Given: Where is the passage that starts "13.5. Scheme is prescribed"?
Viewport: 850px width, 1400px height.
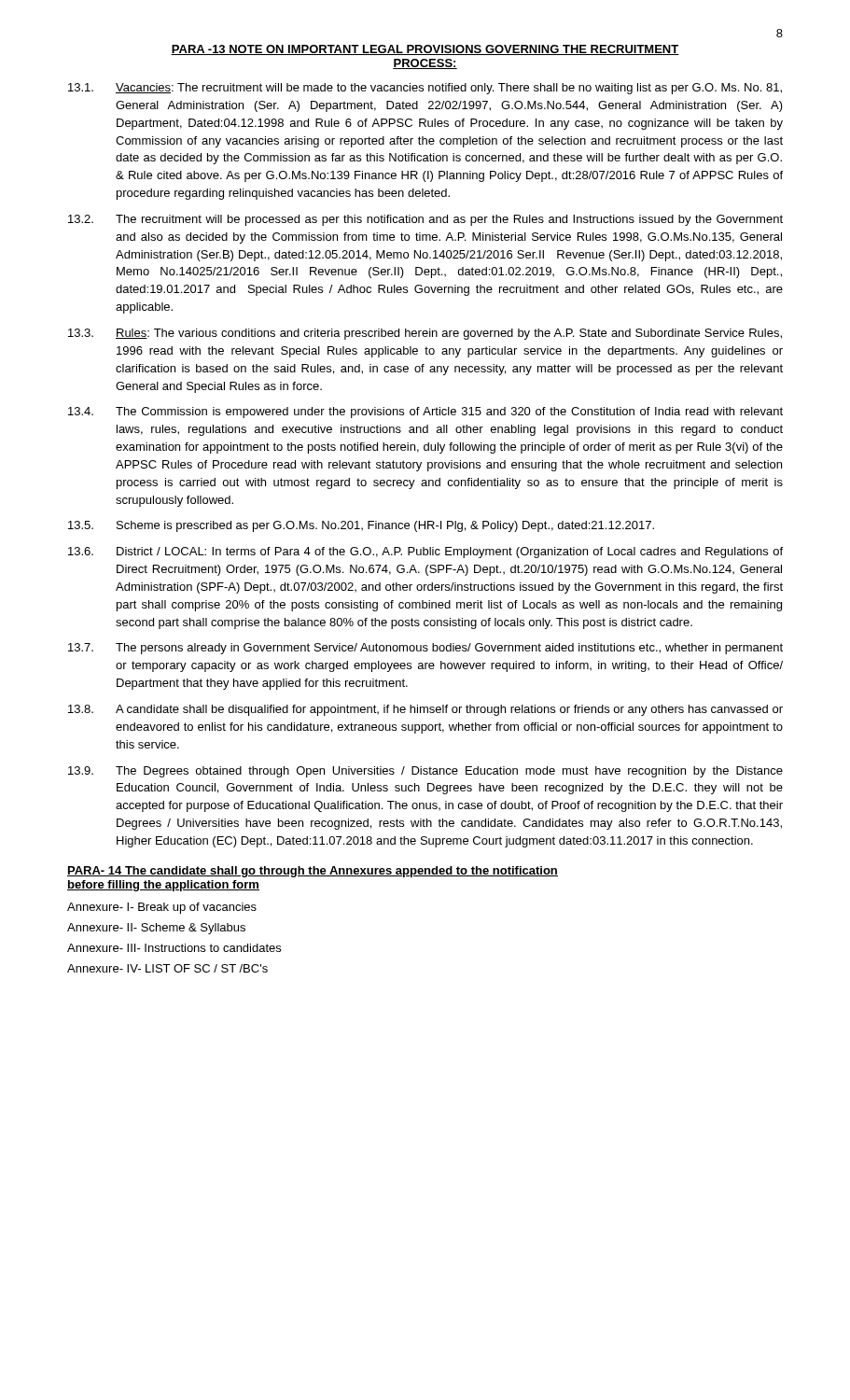Looking at the screenshot, I should click(425, 526).
